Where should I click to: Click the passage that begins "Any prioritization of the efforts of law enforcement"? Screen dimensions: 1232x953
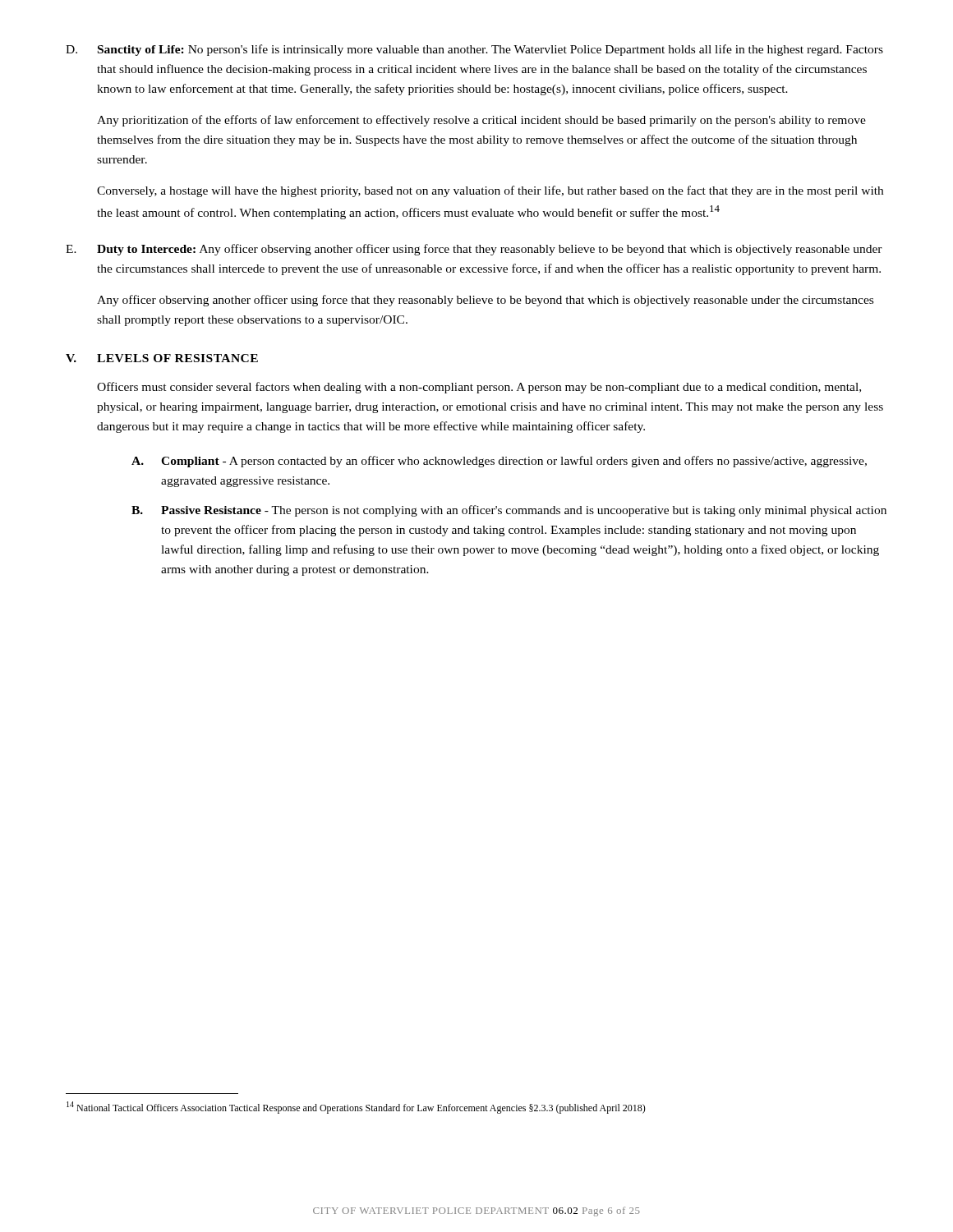pyautogui.click(x=481, y=139)
